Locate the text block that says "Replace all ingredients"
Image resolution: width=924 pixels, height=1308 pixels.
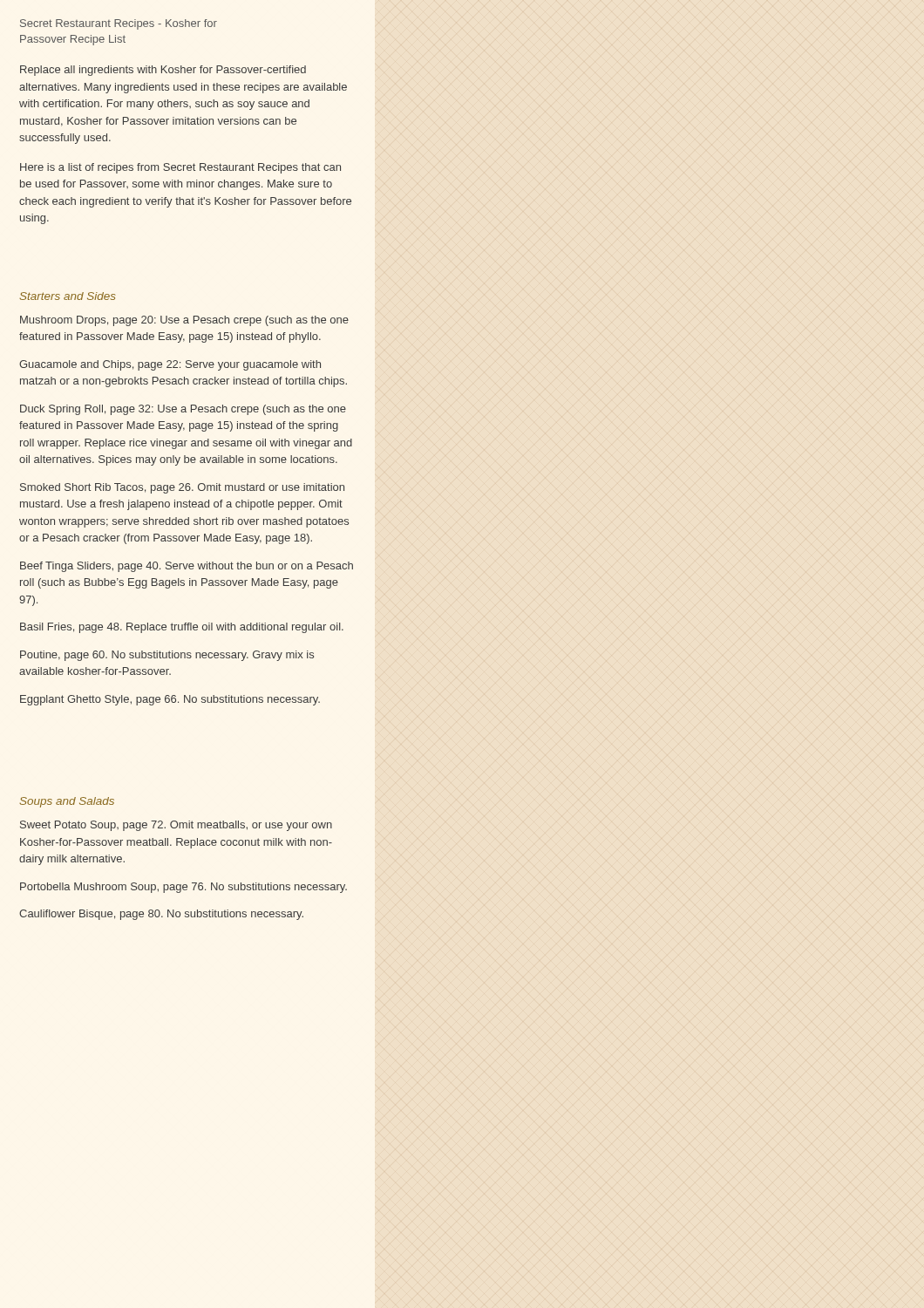(183, 104)
